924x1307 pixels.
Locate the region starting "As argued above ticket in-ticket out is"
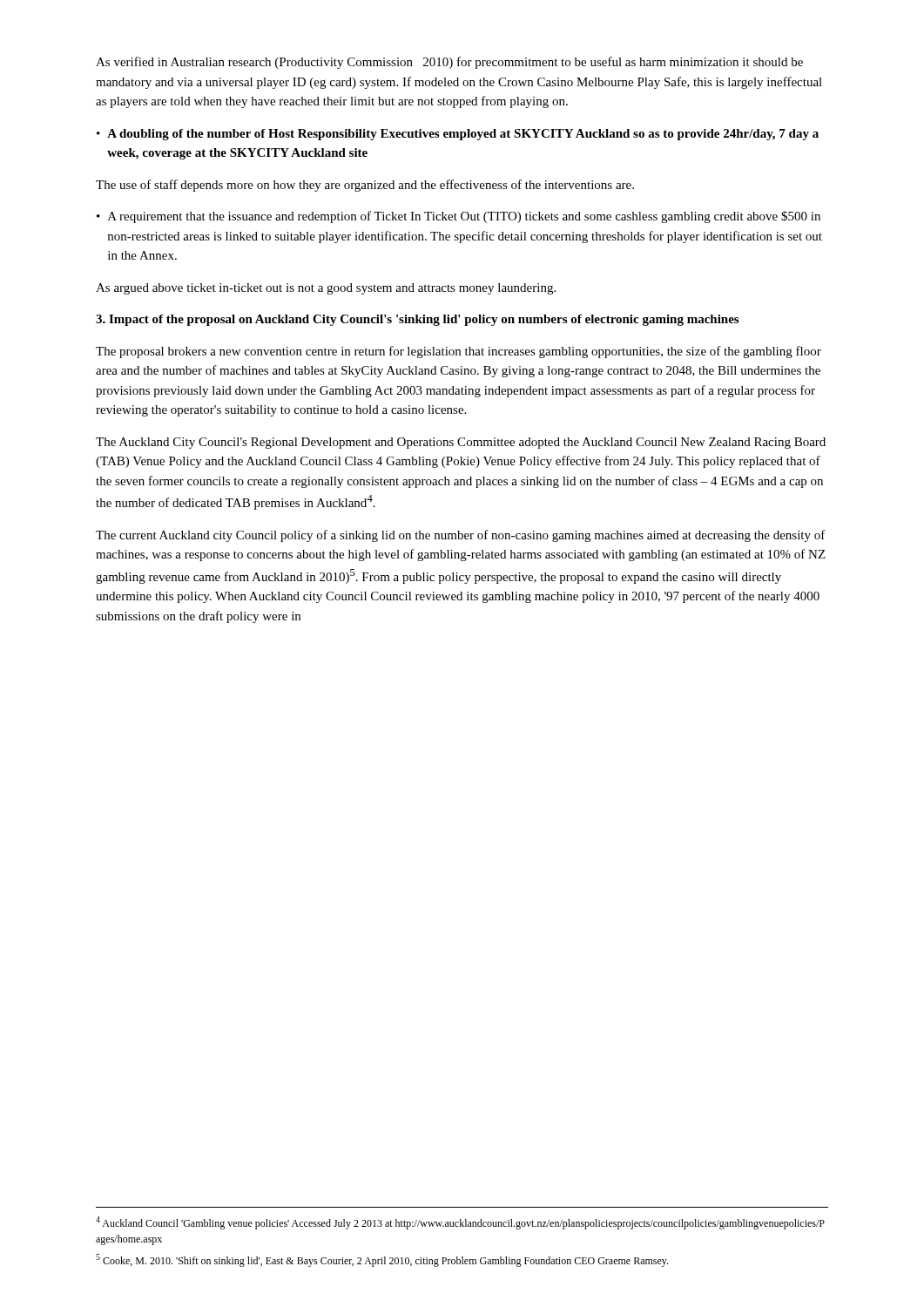click(x=462, y=287)
